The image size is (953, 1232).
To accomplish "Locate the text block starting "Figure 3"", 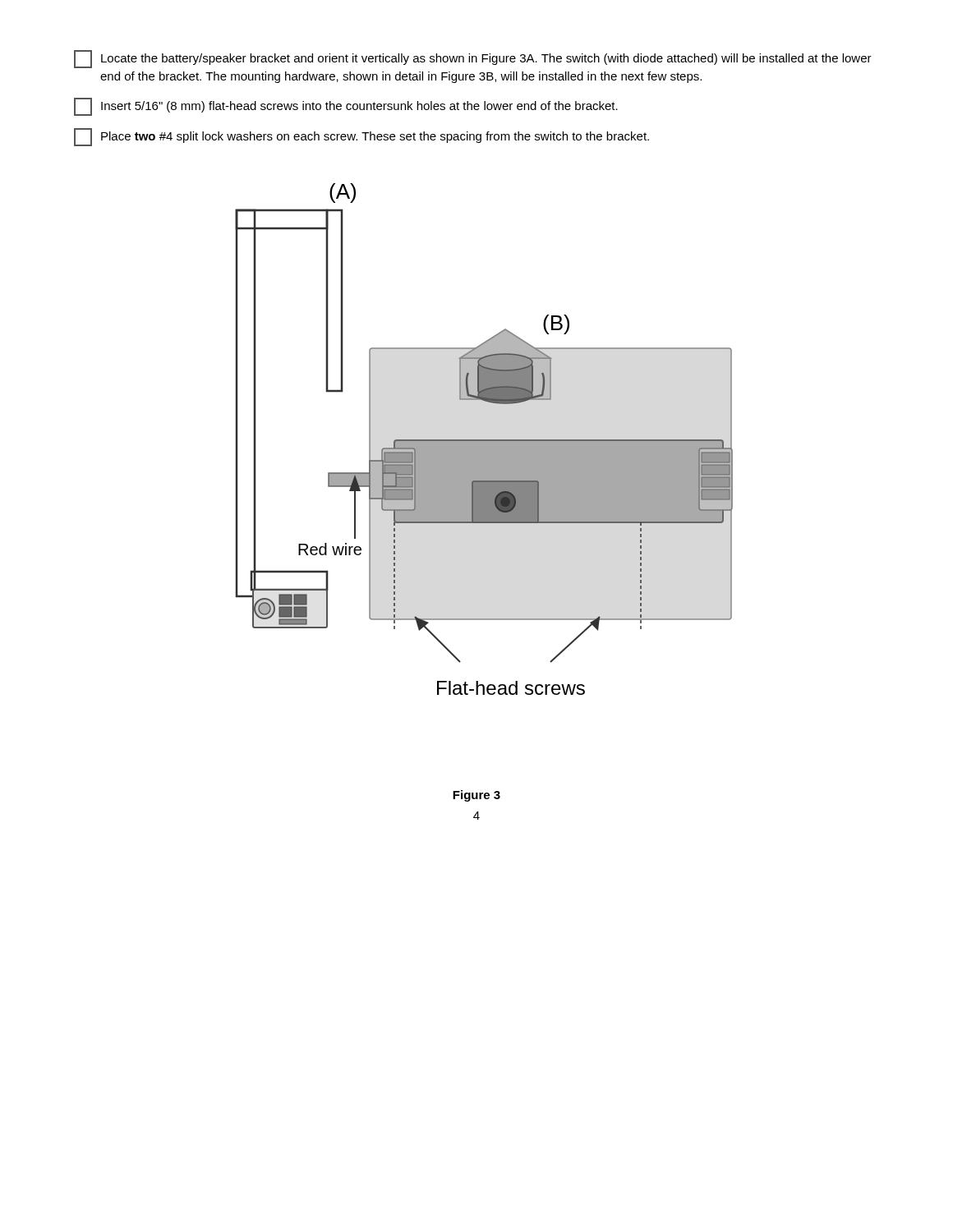I will pyautogui.click(x=476, y=794).
